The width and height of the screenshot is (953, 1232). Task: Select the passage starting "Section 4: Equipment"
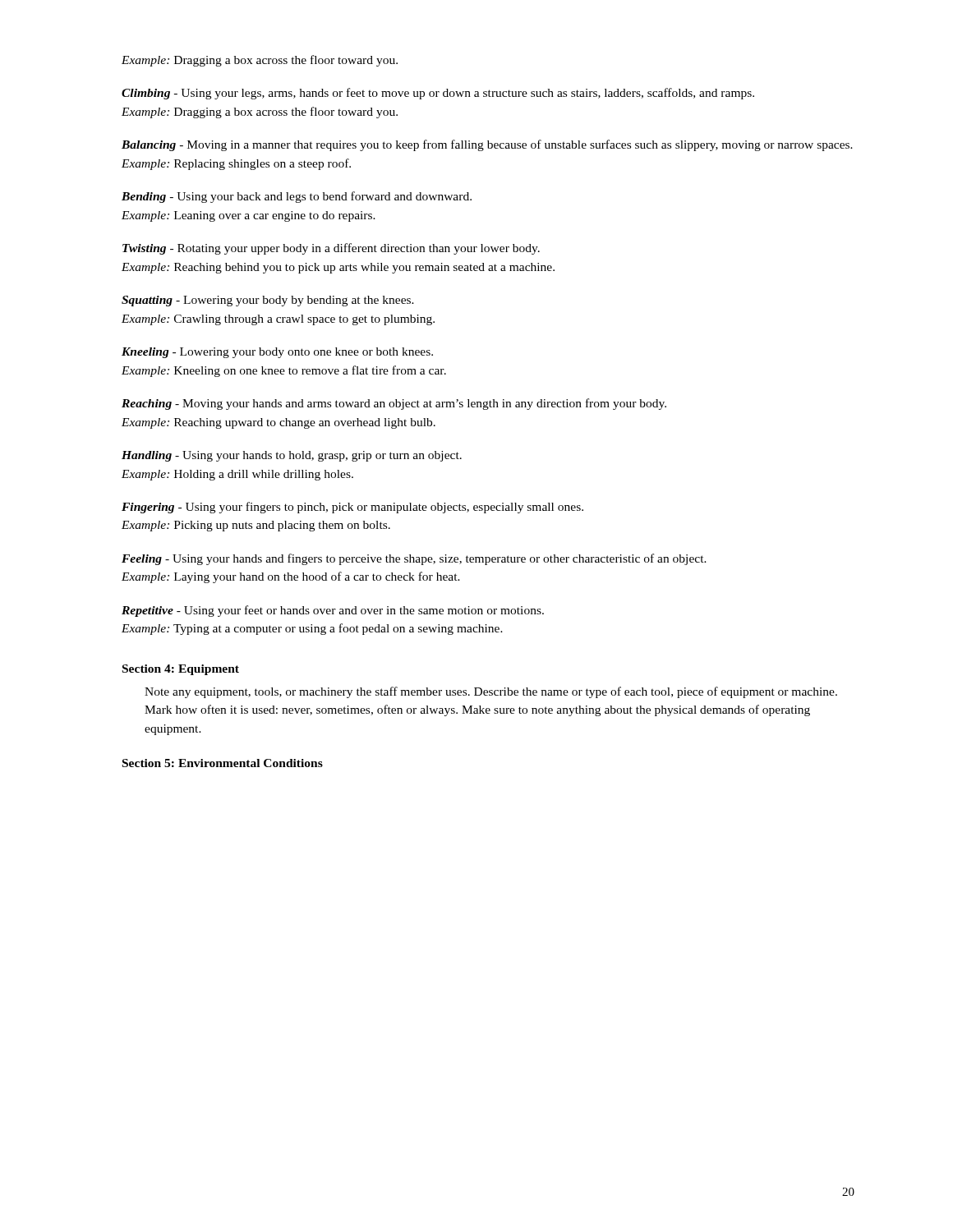[180, 668]
